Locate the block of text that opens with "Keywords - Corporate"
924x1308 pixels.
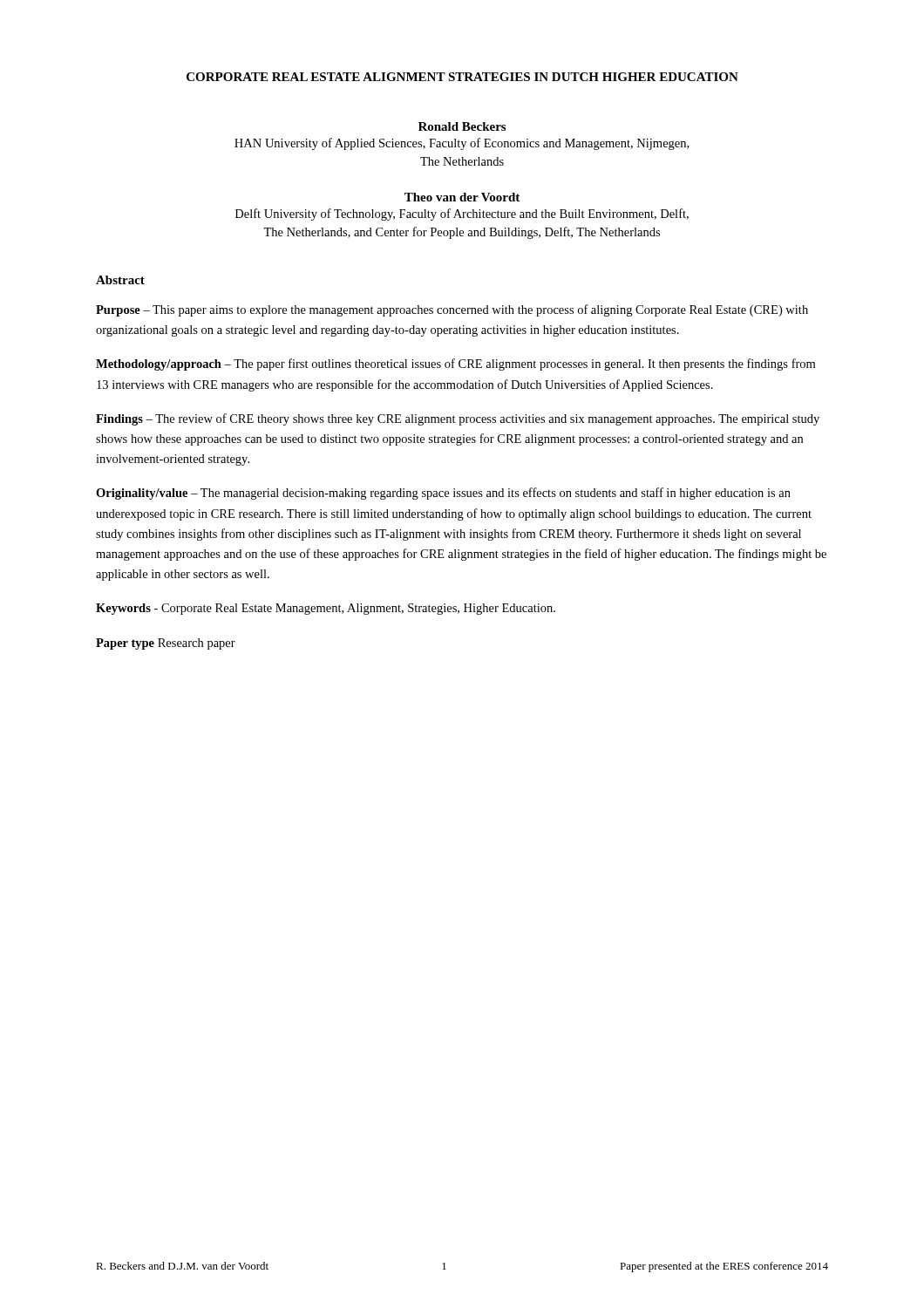pos(326,608)
